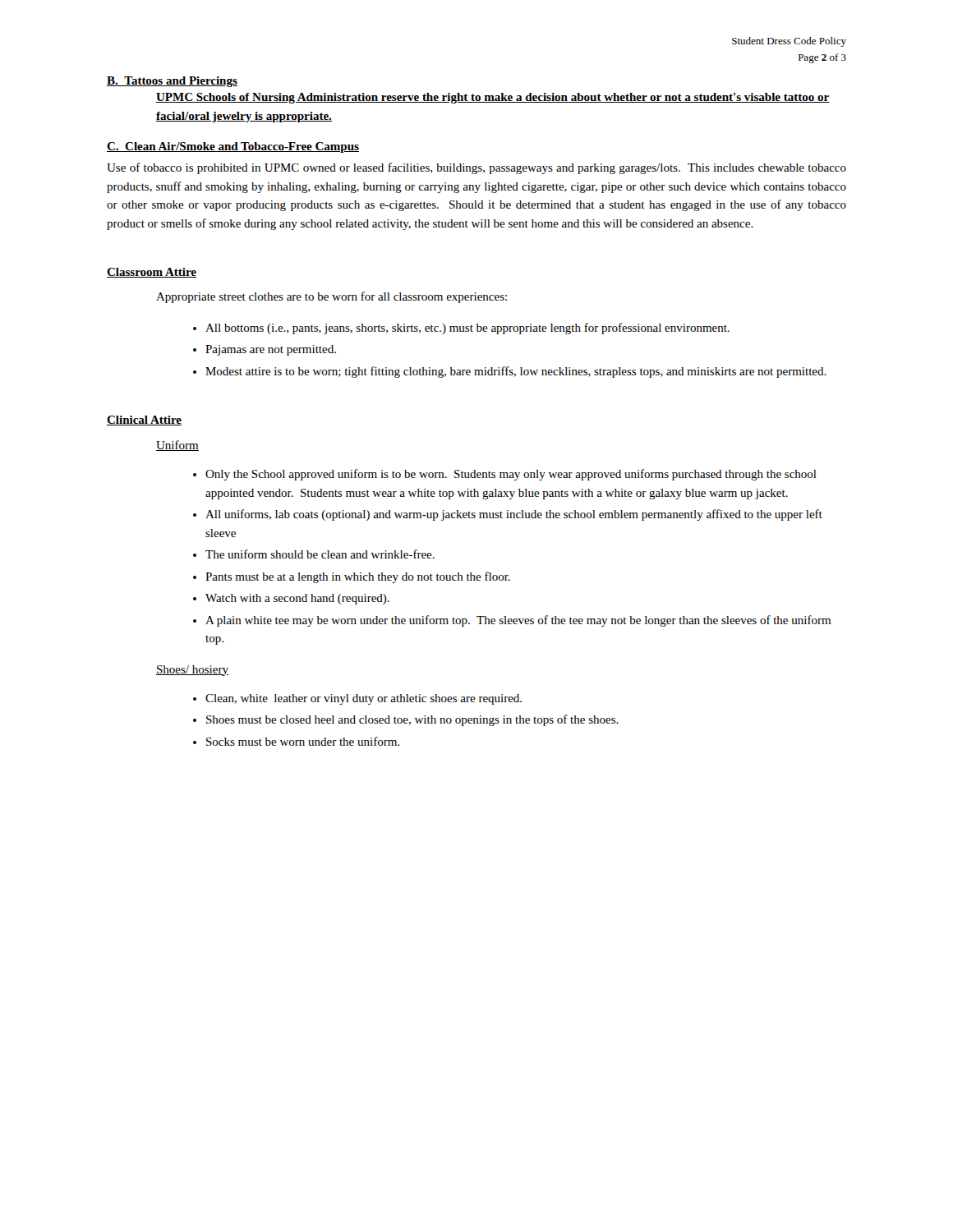Image resolution: width=953 pixels, height=1232 pixels.
Task: Where is the passage that starts "UPMC Schools of Nursing"?
Action: [493, 106]
